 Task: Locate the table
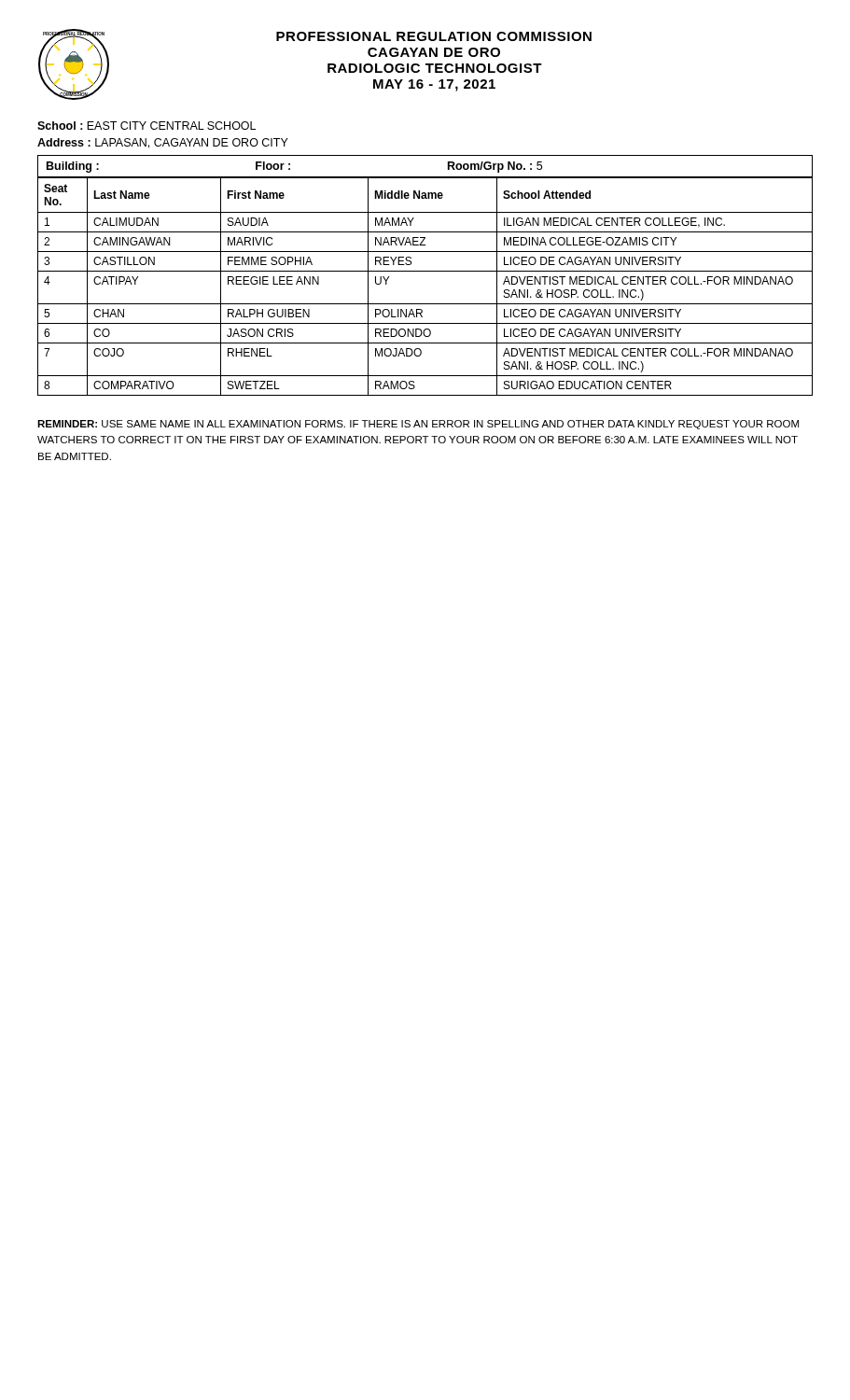(x=425, y=287)
